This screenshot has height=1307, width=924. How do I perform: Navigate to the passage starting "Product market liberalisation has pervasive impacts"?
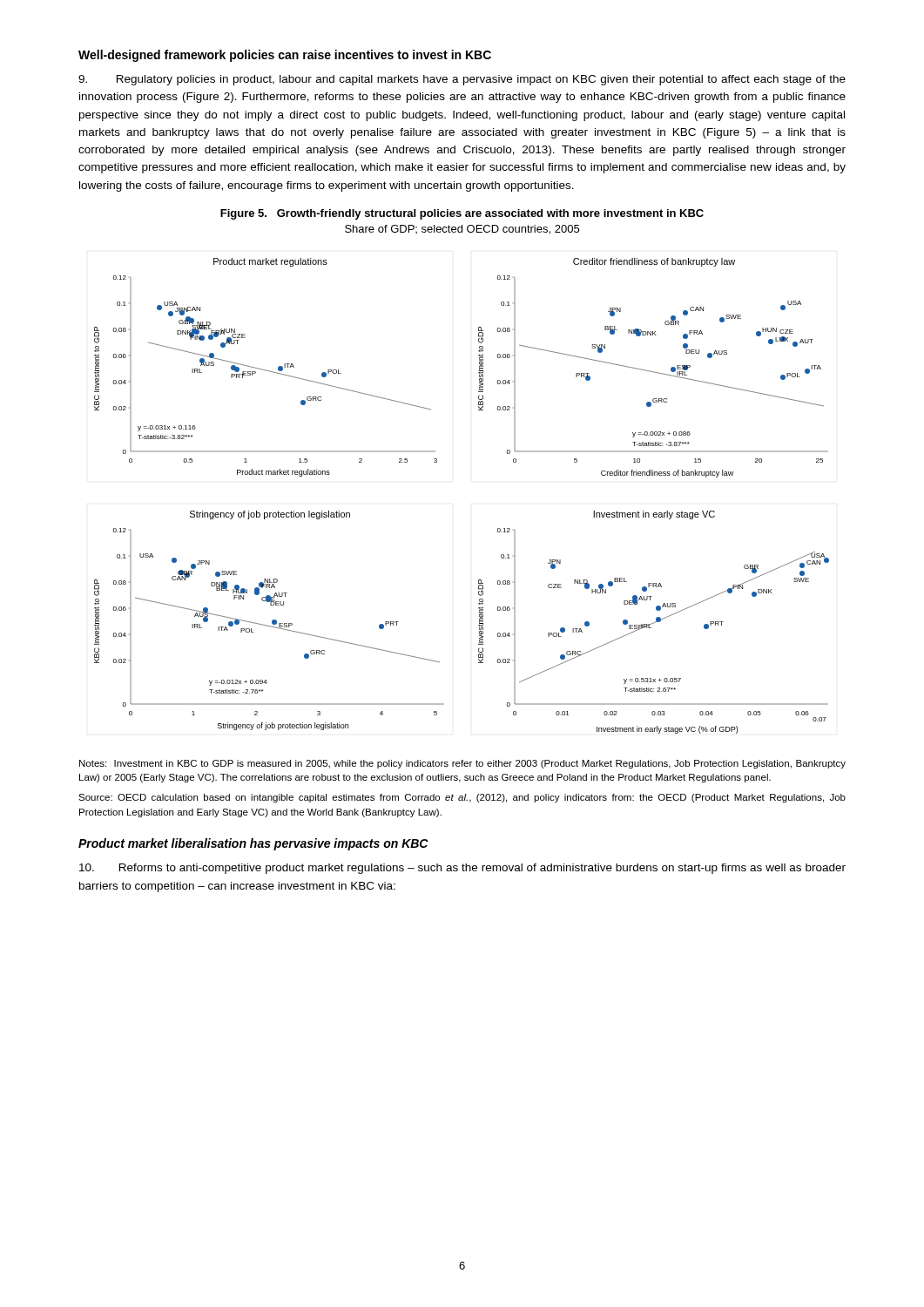(x=253, y=844)
